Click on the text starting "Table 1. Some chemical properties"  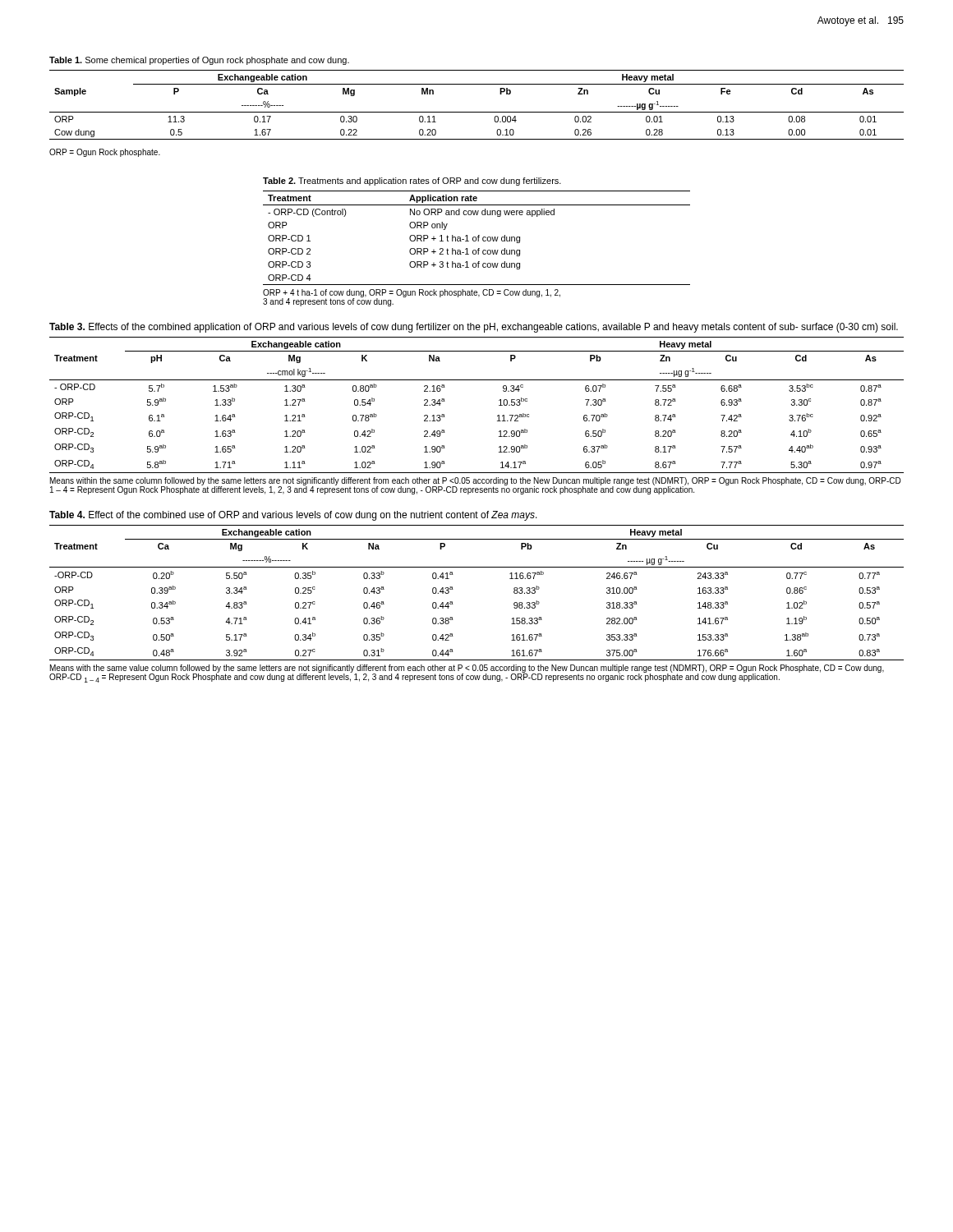pyautogui.click(x=199, y=60)
